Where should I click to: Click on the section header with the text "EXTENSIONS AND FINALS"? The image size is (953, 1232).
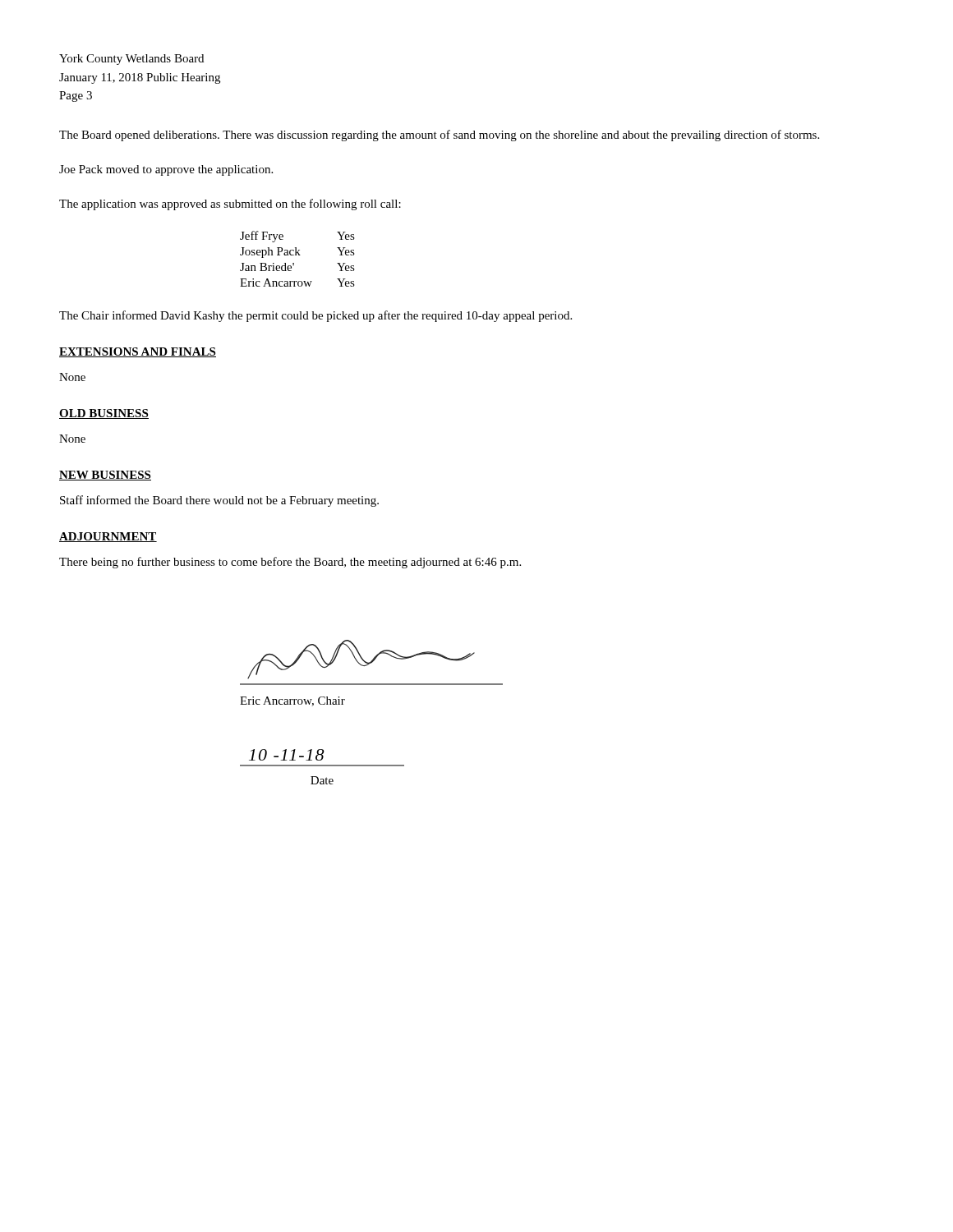(x=138, y=351)
